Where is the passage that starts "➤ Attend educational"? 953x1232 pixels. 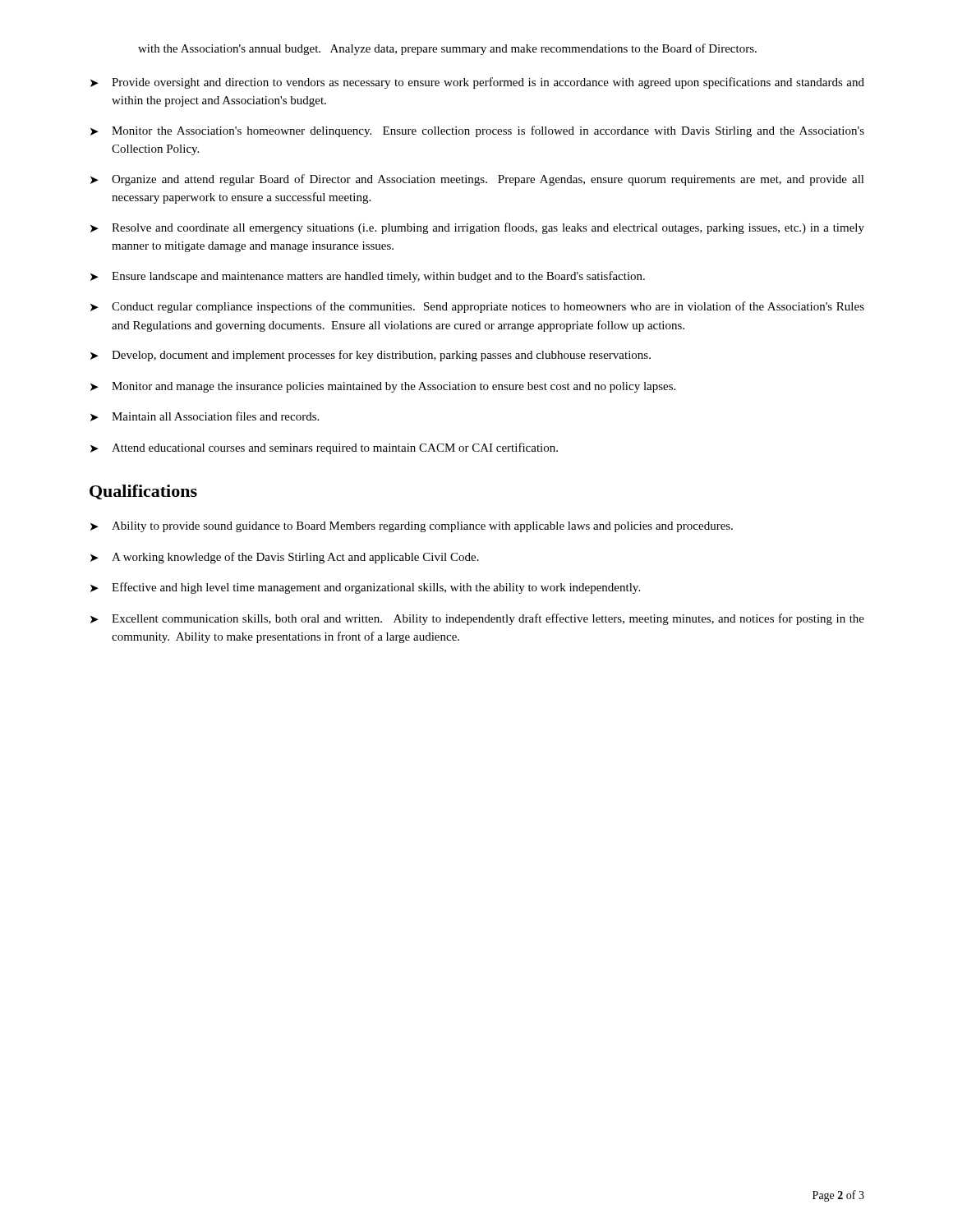coord(476,448)
